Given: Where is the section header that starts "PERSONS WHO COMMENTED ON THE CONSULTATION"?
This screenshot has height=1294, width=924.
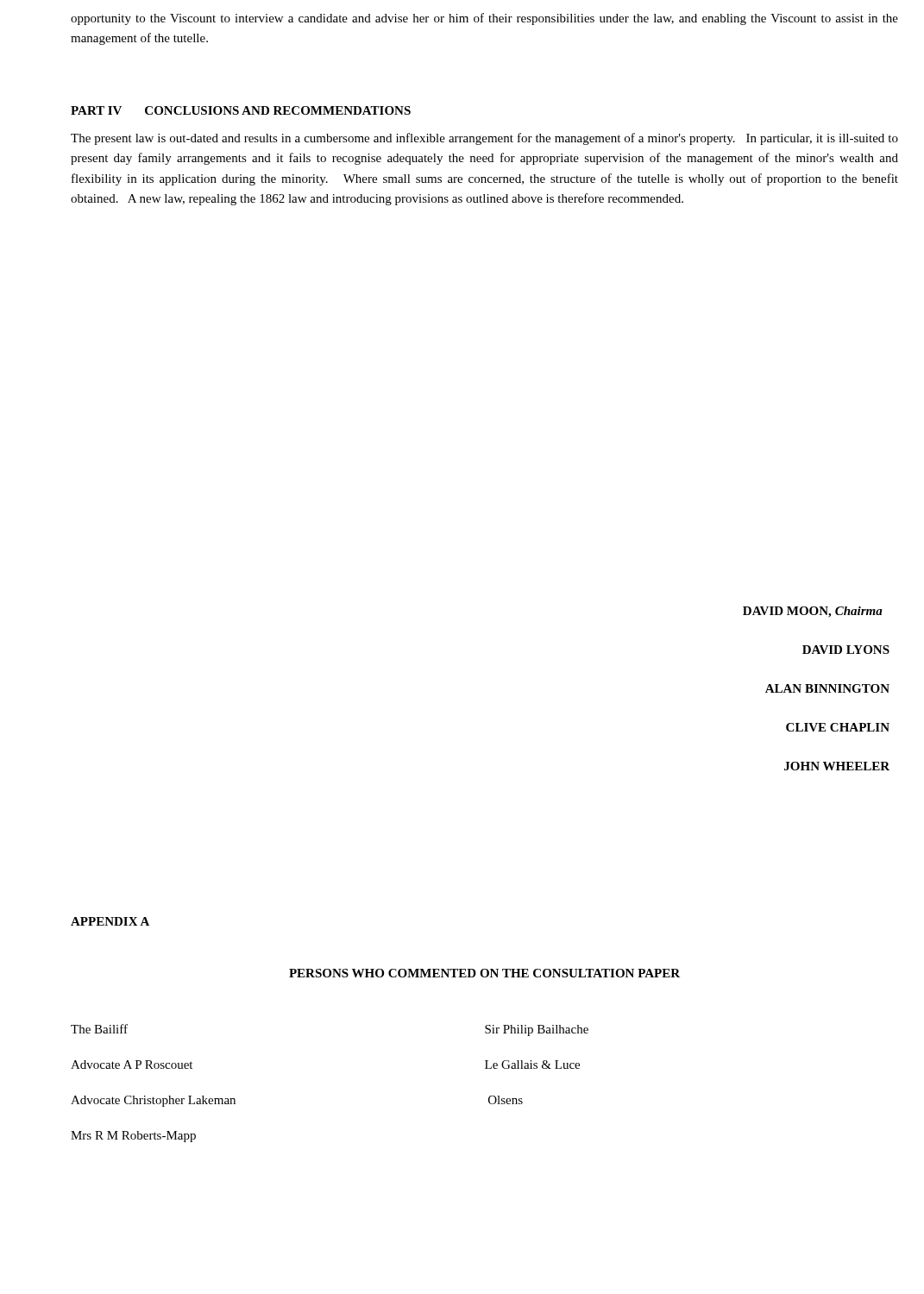Looking at the screenshot, I should point(484,973).
